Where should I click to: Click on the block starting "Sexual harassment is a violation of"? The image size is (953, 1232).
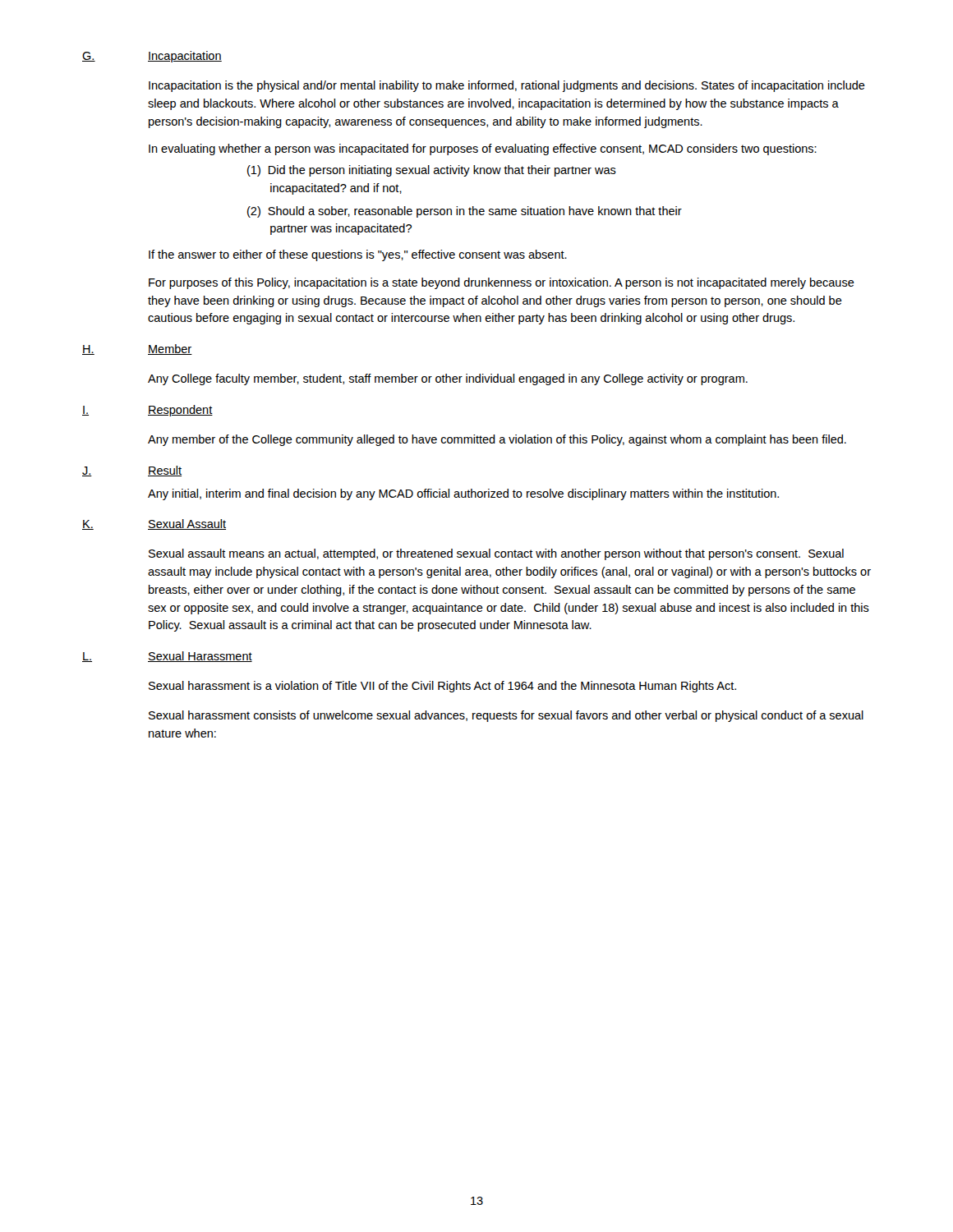coord(443,686)
